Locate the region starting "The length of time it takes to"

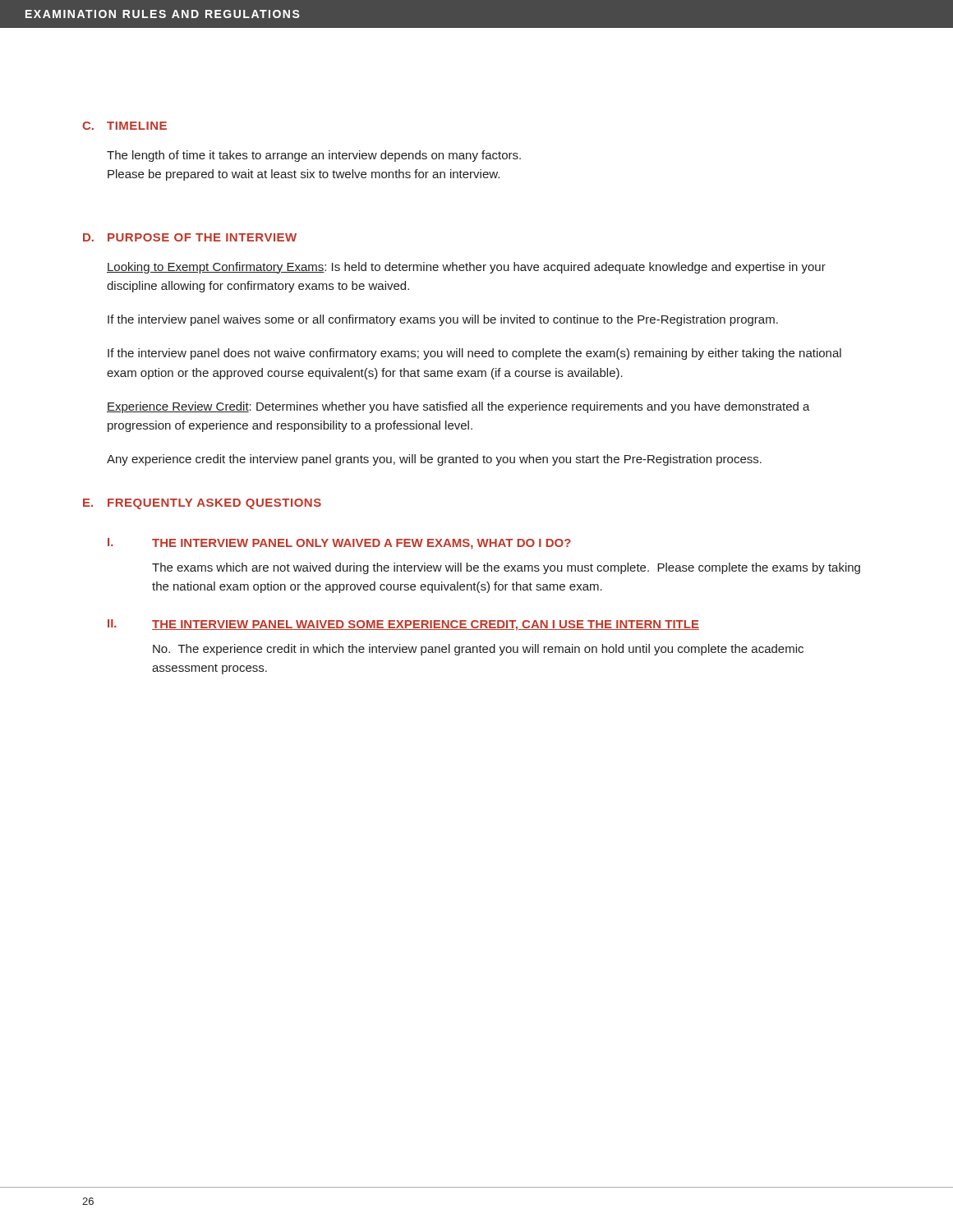pyautogui.click(x=314, y=164)
